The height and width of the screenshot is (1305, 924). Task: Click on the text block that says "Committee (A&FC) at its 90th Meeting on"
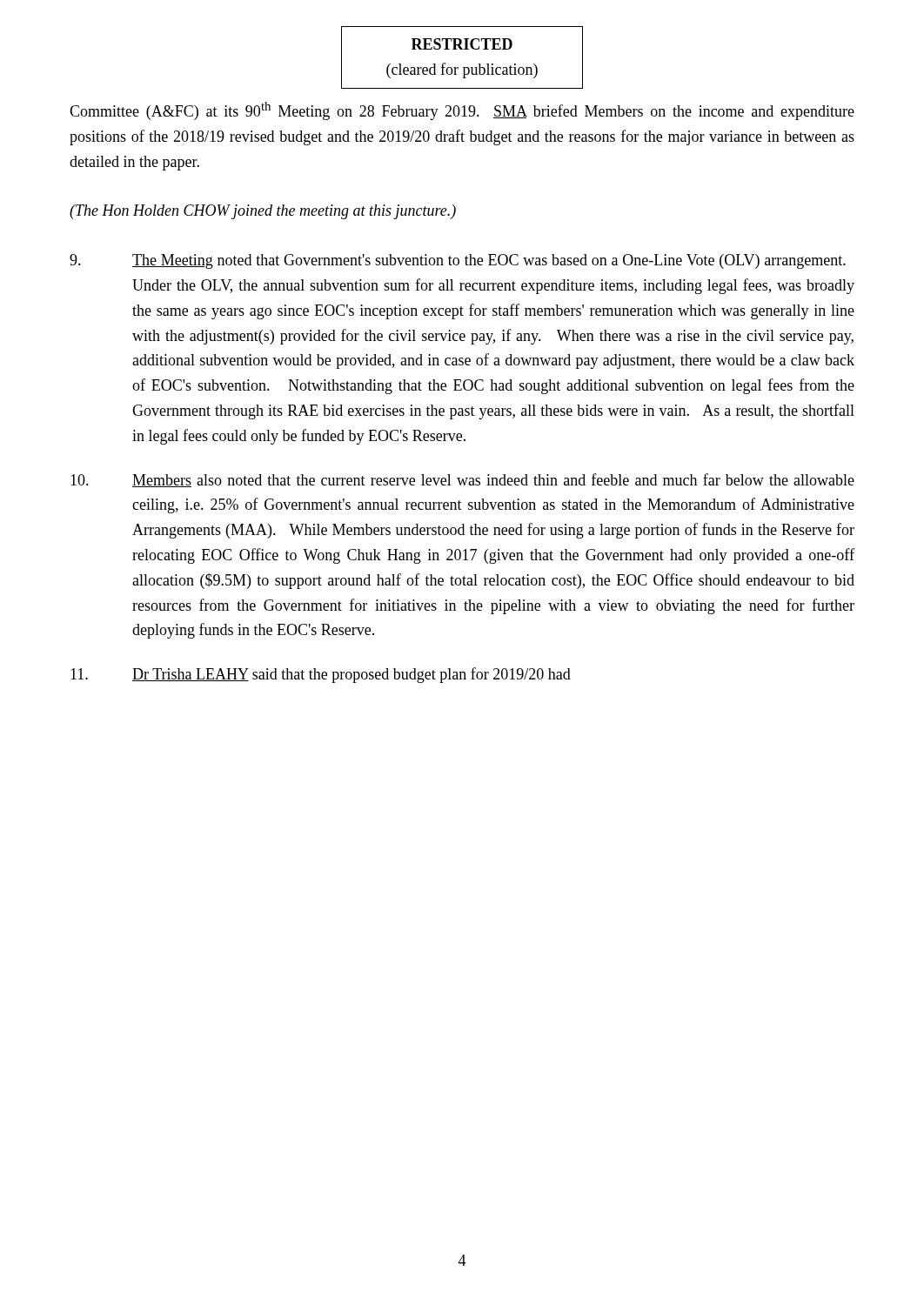462,135
